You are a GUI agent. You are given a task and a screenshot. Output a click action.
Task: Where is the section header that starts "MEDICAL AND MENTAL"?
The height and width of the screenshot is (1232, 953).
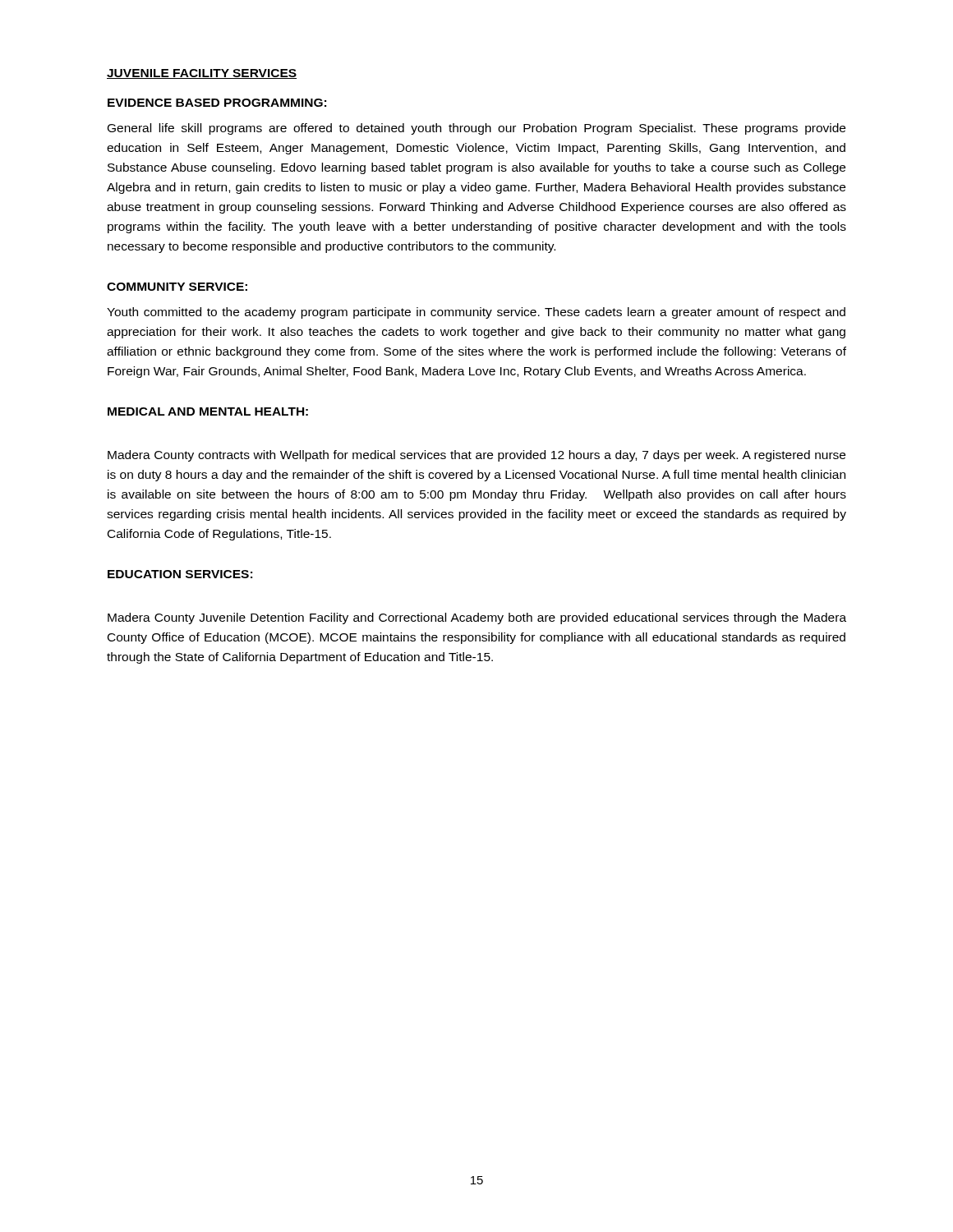pos(208,411)
